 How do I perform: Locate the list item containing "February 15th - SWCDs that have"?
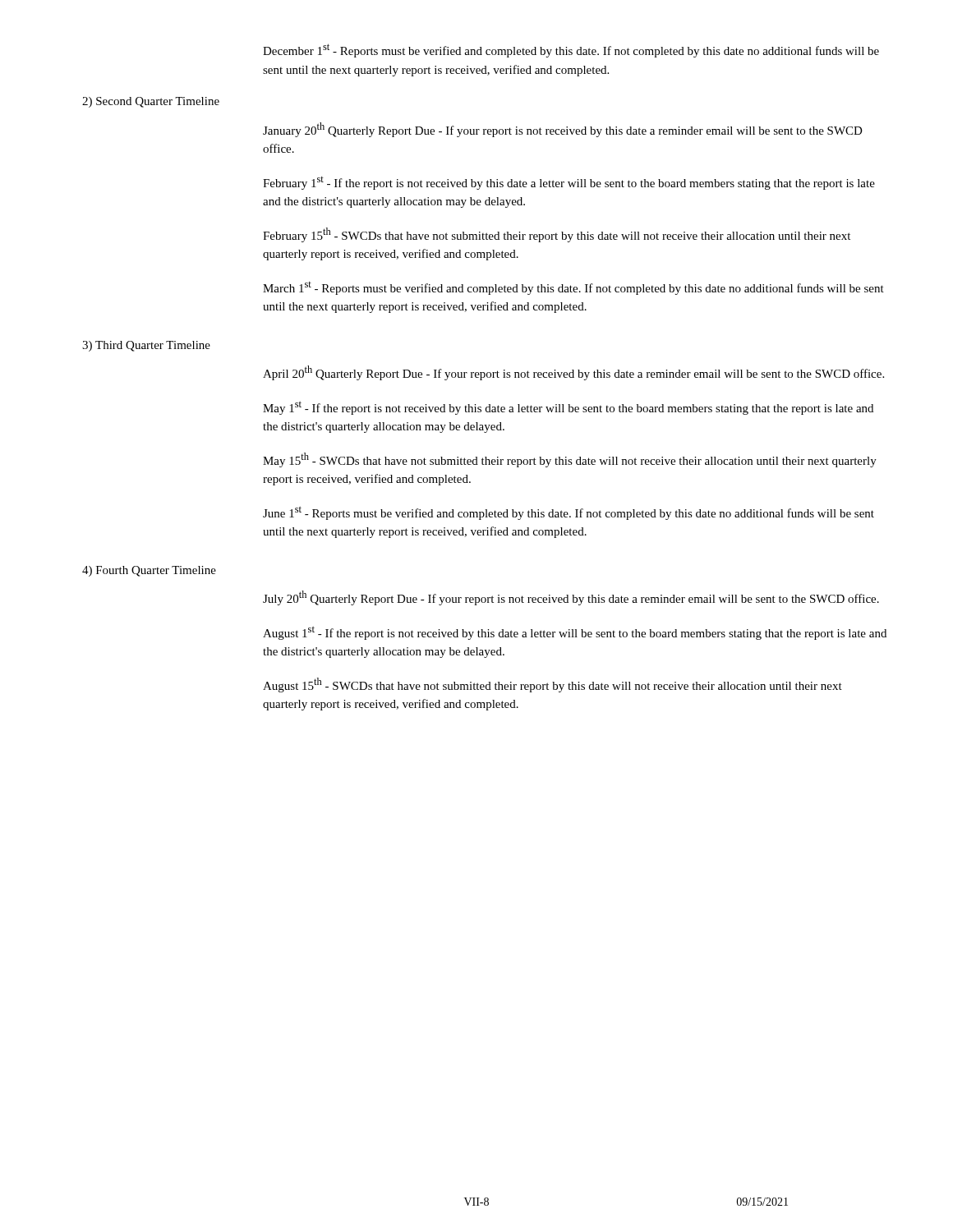click(557, 243)
